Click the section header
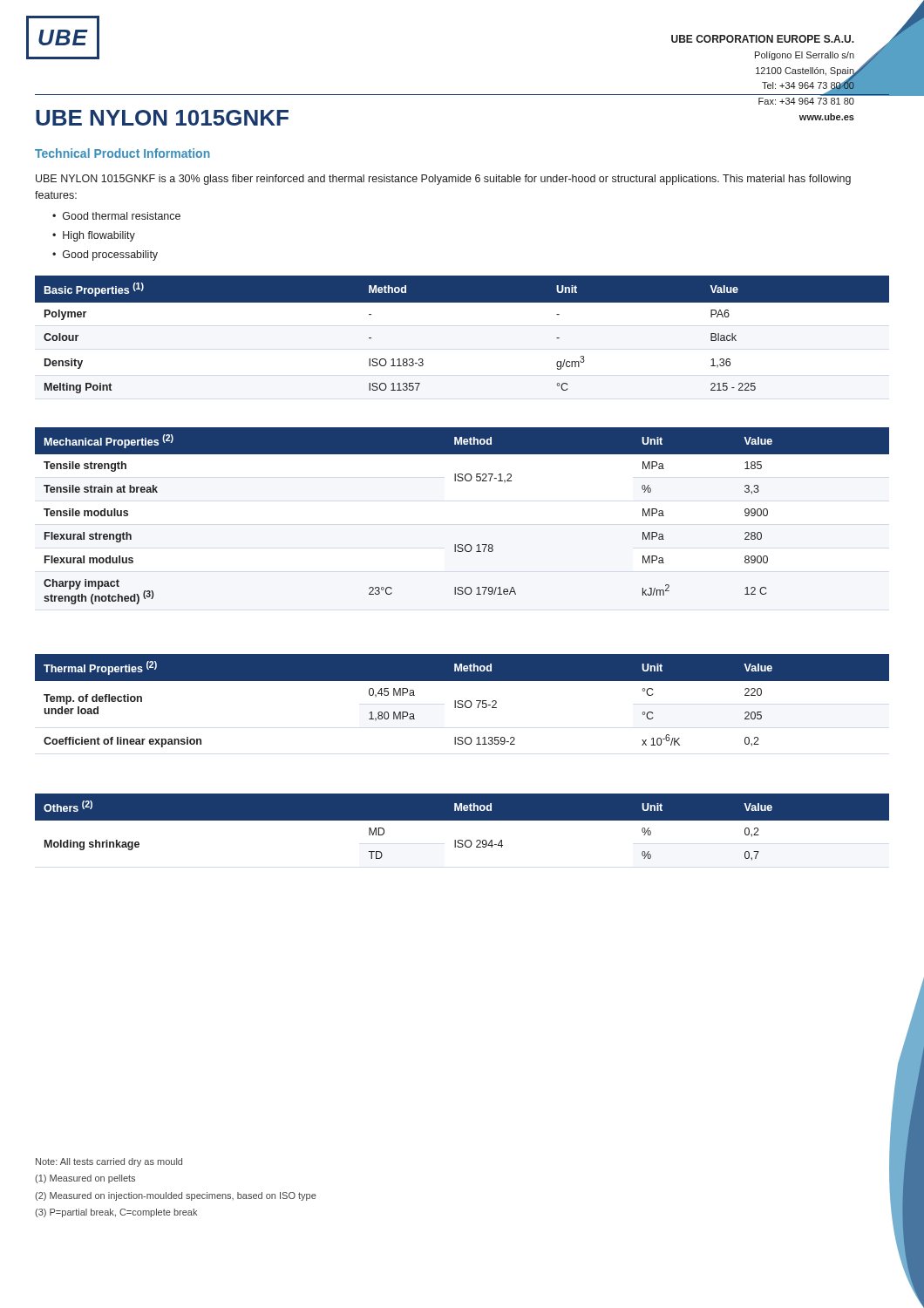The width and height of the screenshot is (924, 1308). (123, 153)
